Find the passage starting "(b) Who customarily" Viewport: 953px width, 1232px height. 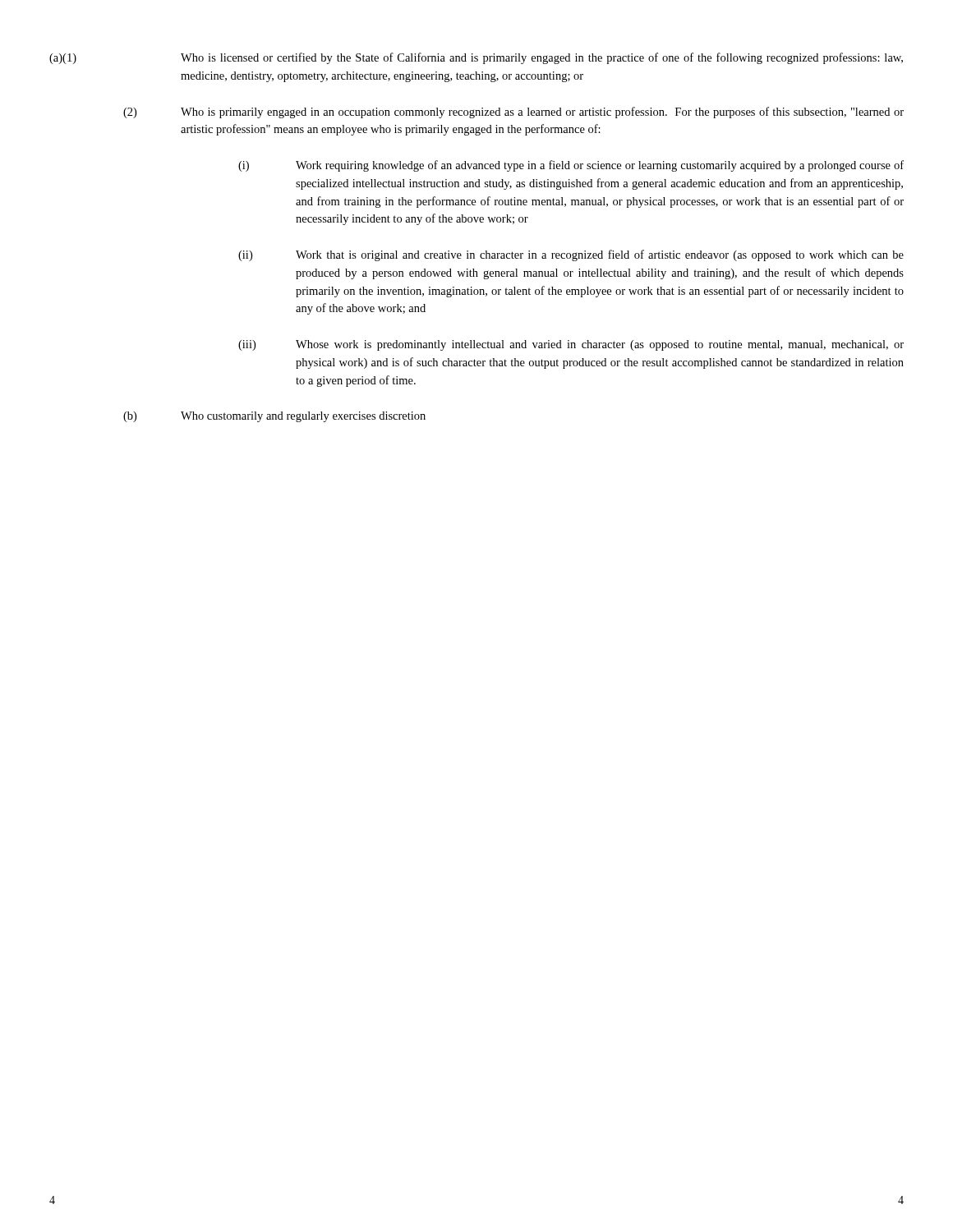(x=274, y=417)
